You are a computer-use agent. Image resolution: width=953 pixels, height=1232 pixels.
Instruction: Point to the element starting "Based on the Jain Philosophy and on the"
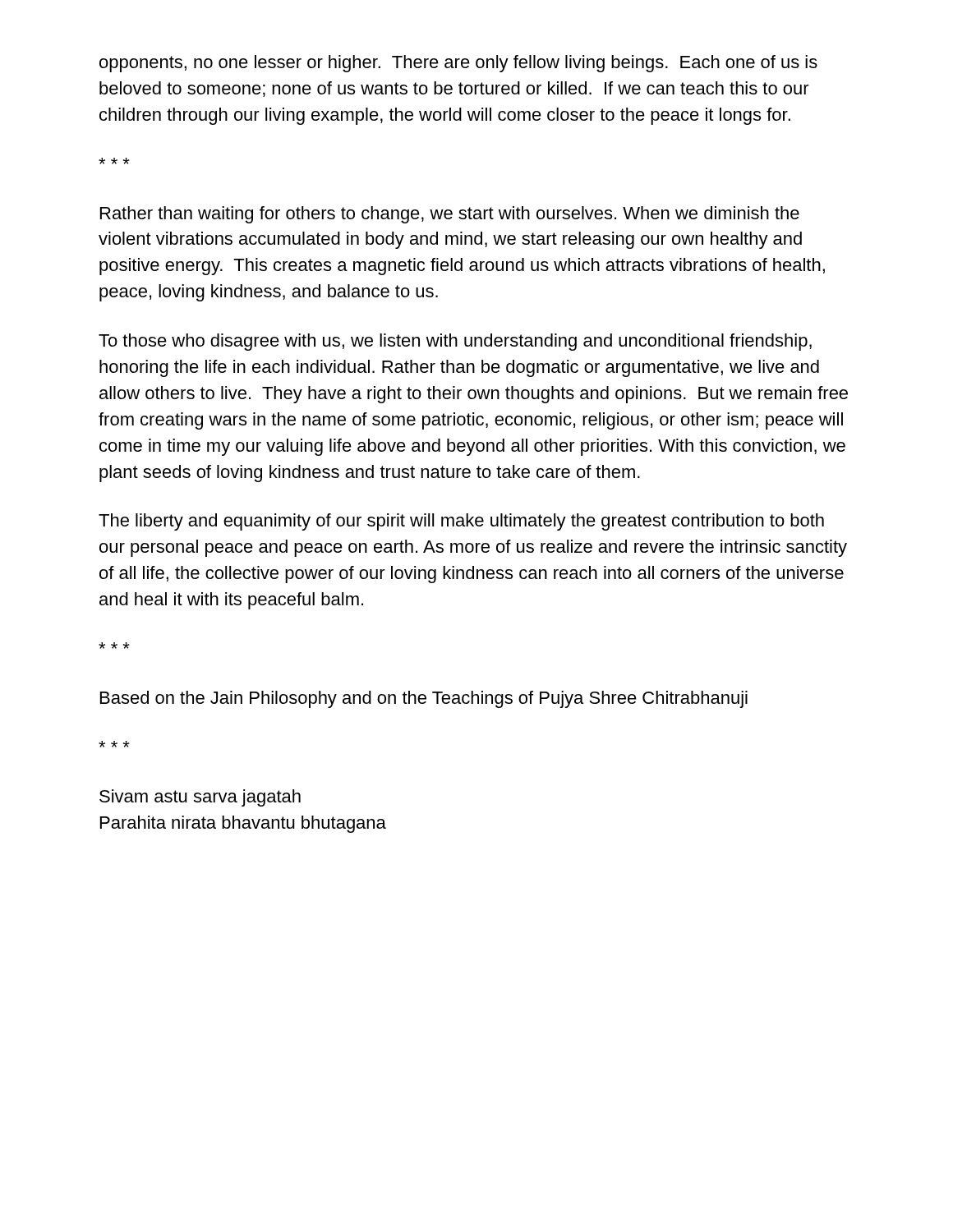pos(423,698)
